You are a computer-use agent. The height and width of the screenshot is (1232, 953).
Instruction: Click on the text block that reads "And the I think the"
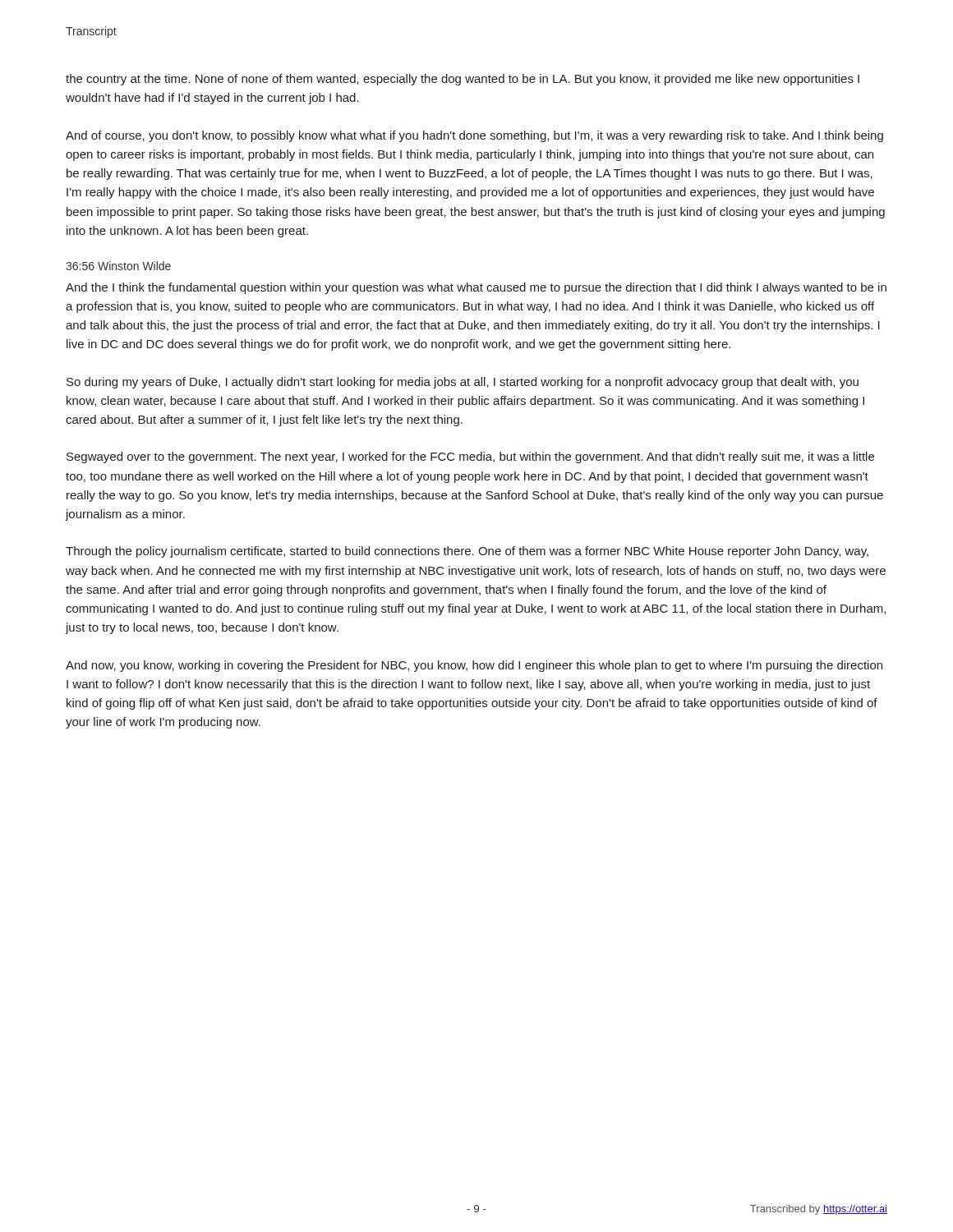click(x=476, y=315)
